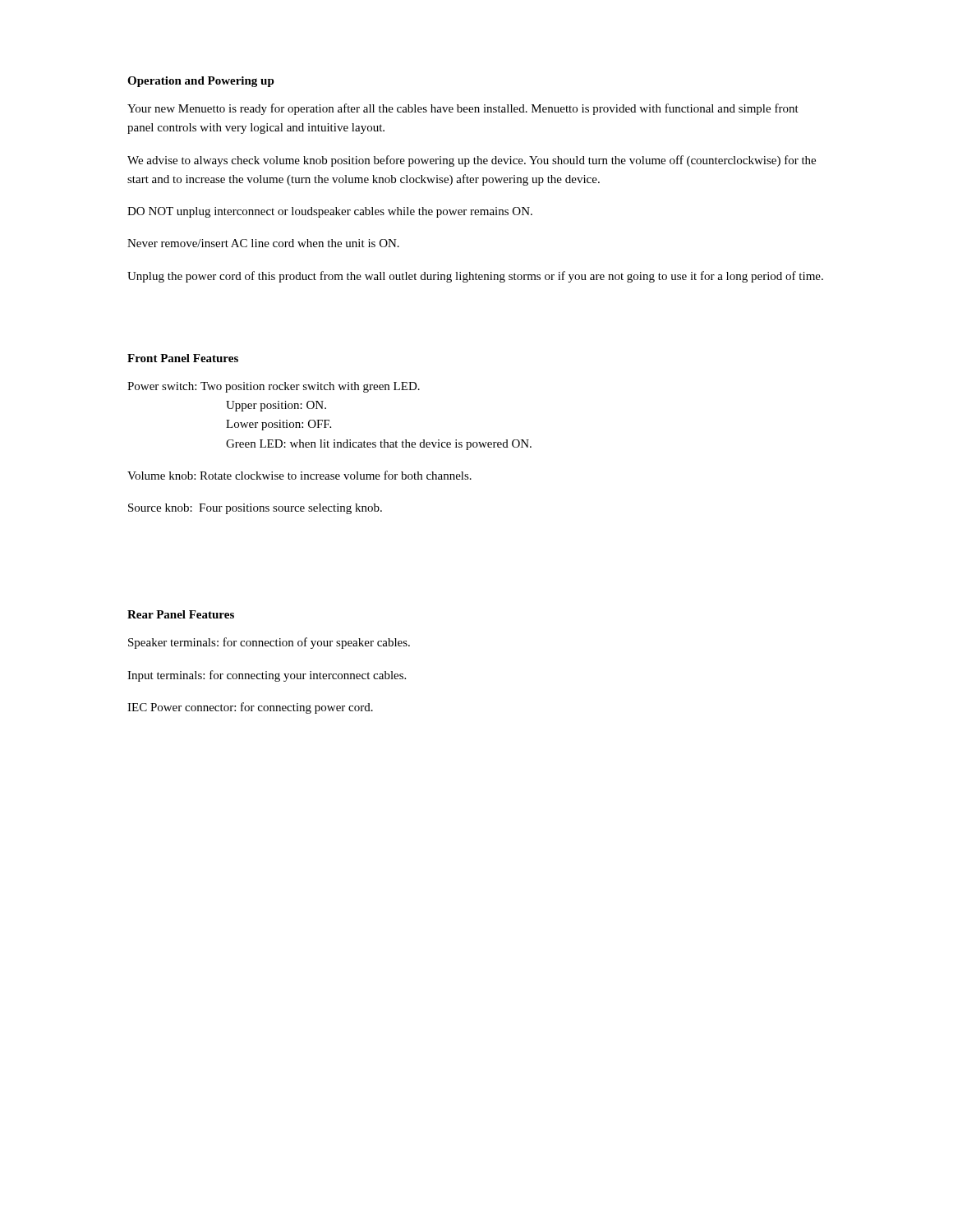This screenshot has height=1232, width=953.
Task: Find the block on this page that starts "Volume knob: Rotate clockwise to"
Action: (x=300, y=475)
